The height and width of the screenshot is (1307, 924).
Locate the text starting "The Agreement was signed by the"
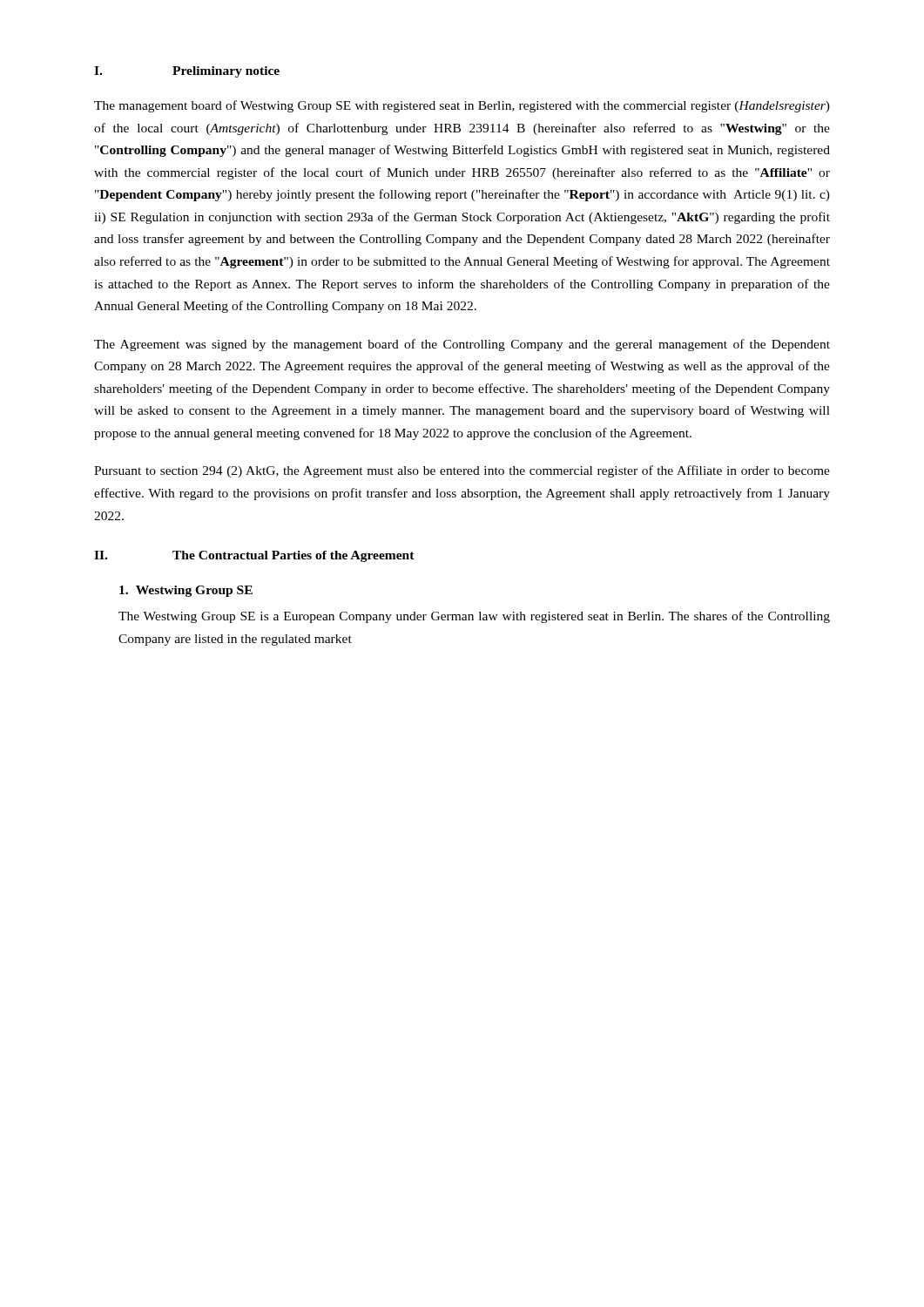462,388
